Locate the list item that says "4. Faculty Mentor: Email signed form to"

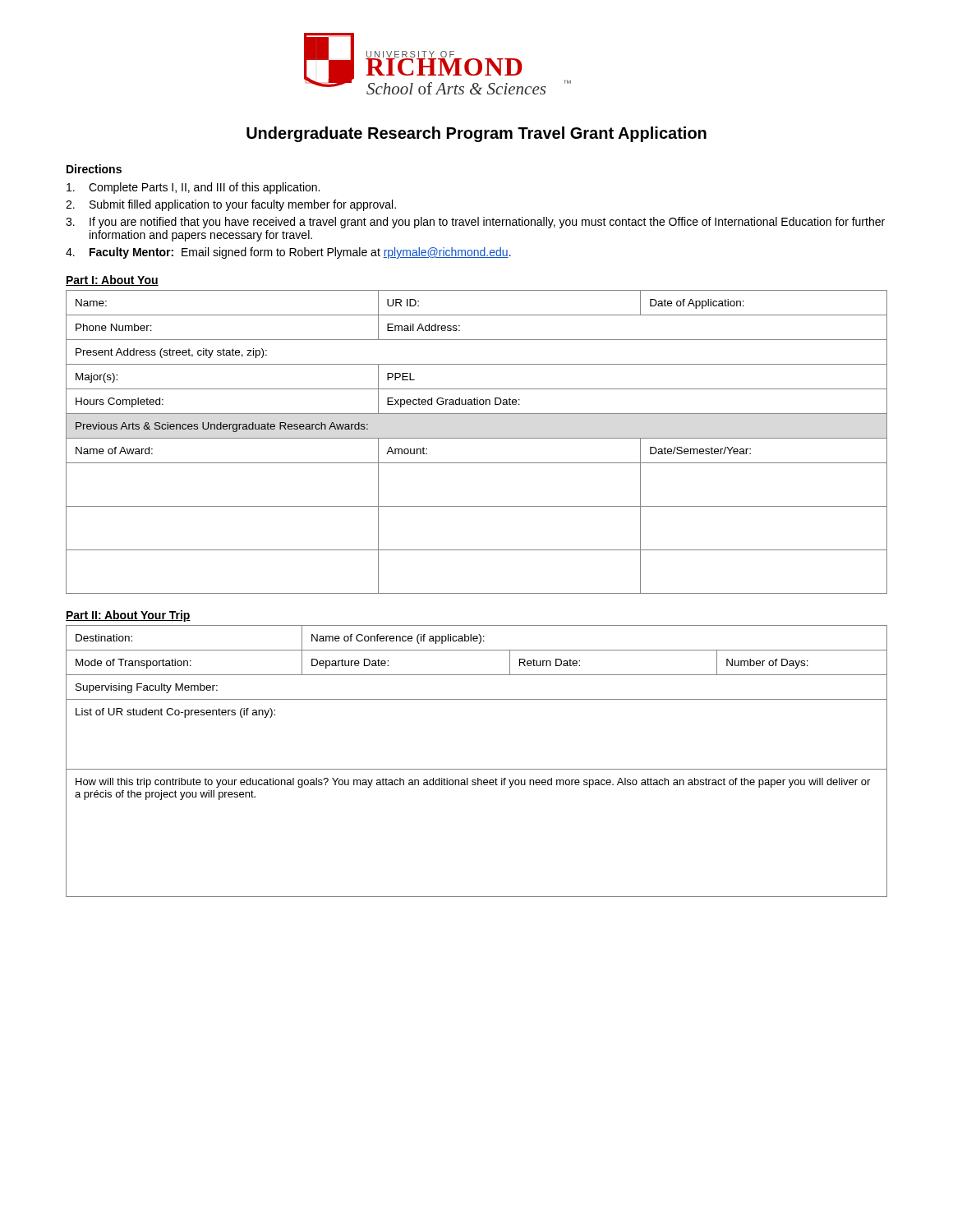[476, 252]
